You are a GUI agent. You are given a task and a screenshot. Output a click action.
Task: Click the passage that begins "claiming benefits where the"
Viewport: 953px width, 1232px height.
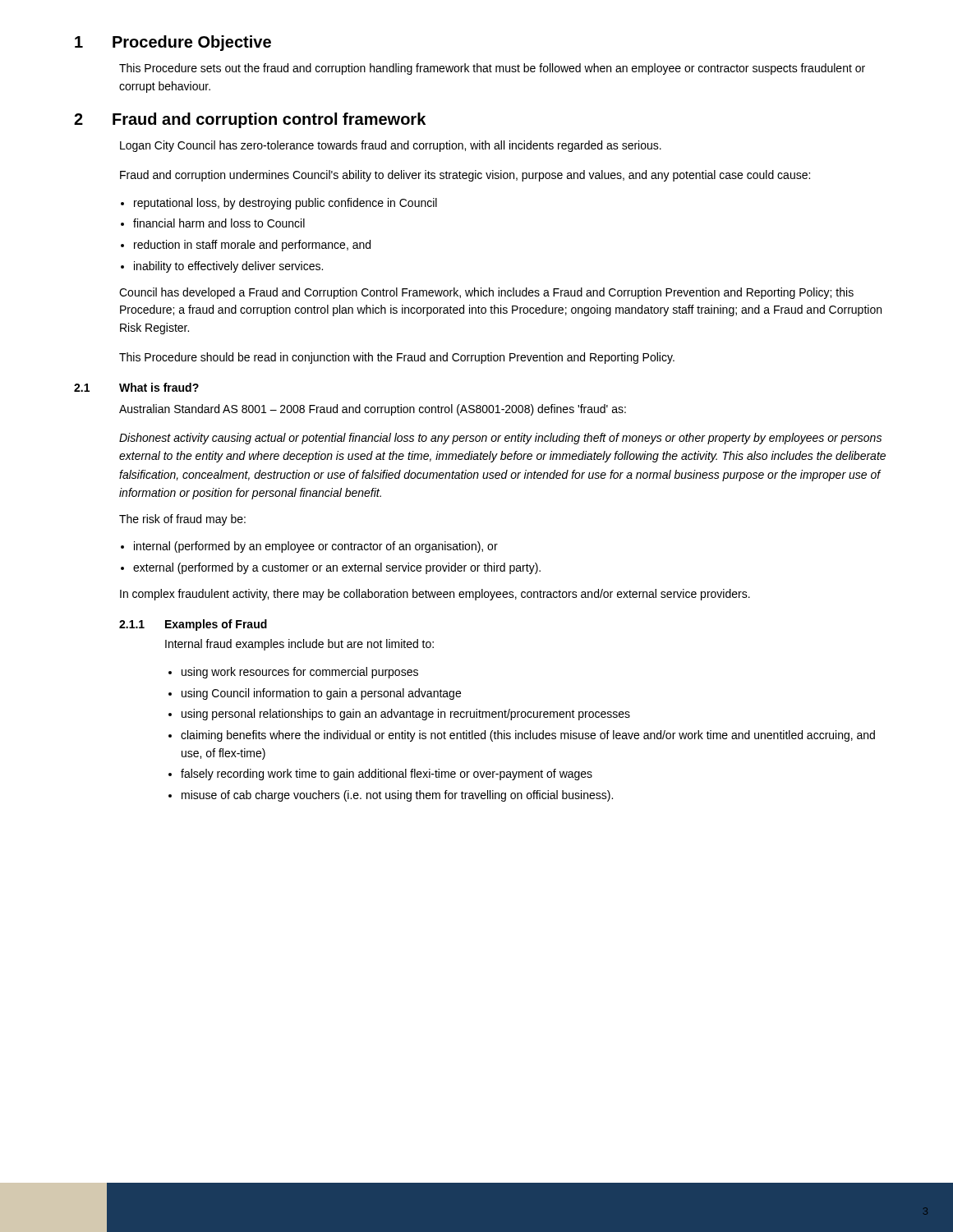528,744
